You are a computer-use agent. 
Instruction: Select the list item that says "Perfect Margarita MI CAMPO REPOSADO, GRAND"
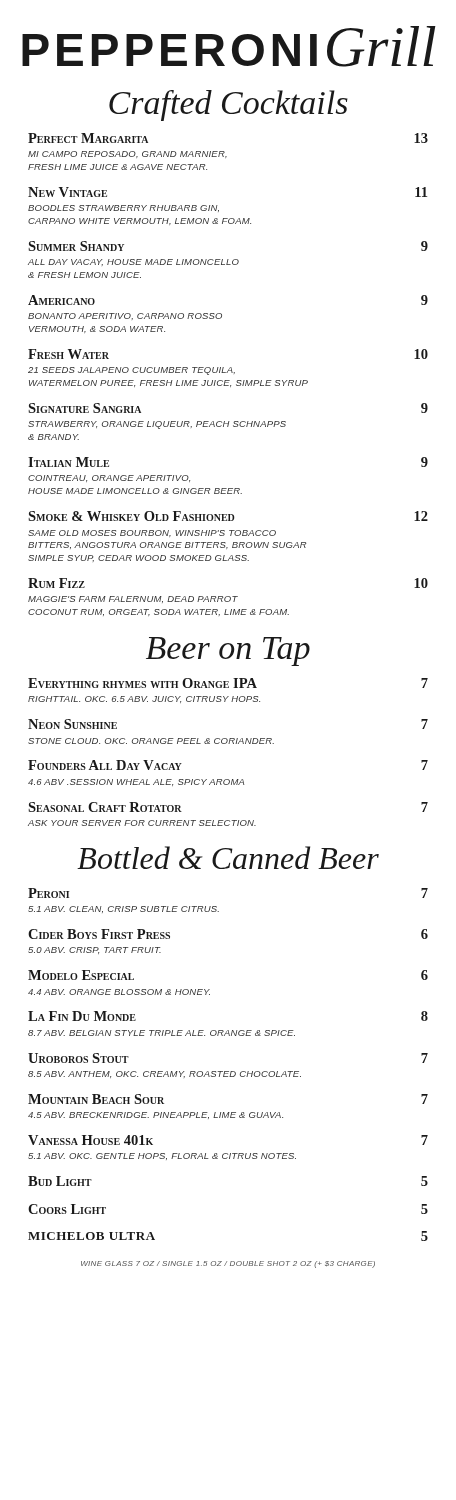click(x=228, y=152)
